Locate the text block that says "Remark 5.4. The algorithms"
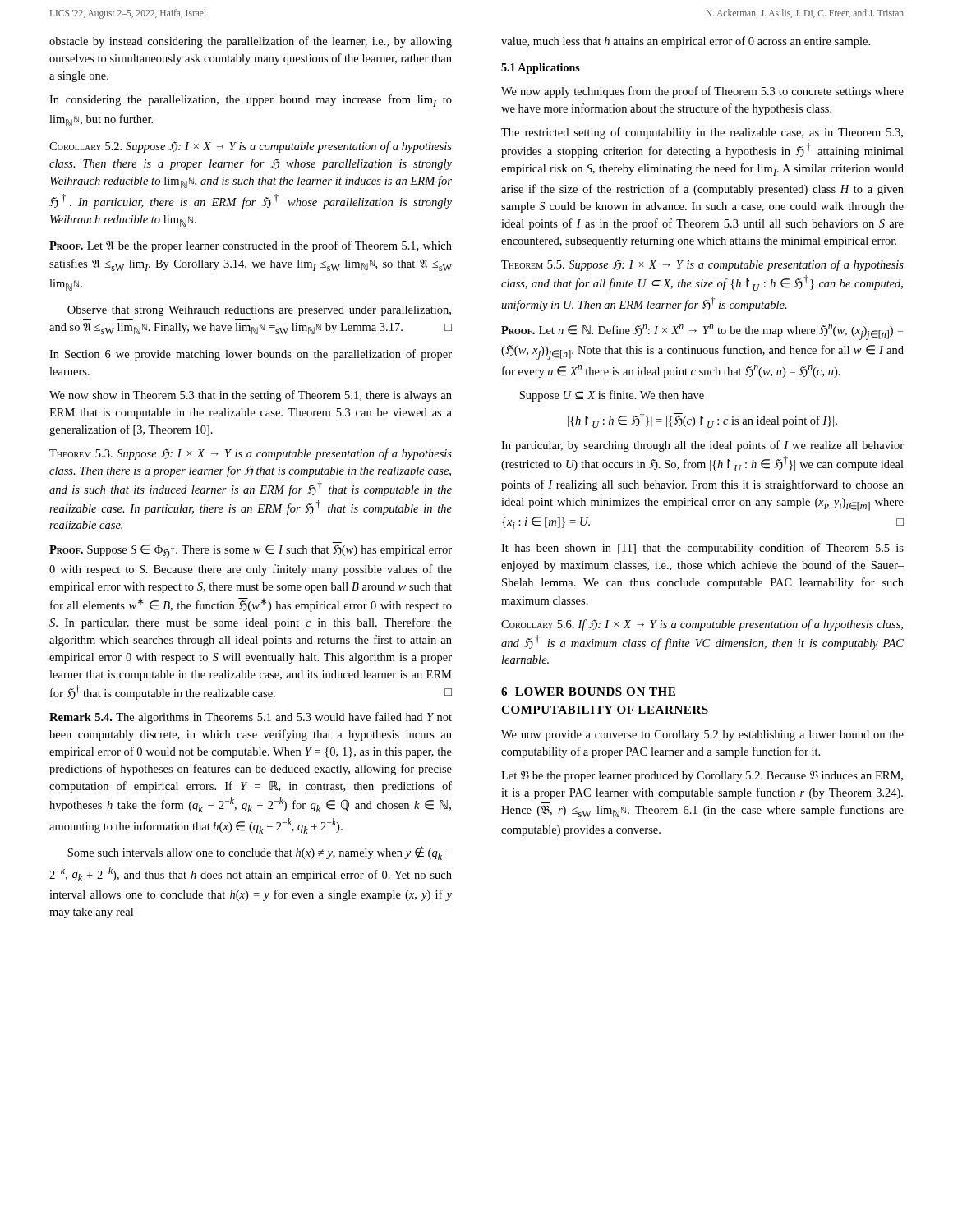 pos(251,815)
